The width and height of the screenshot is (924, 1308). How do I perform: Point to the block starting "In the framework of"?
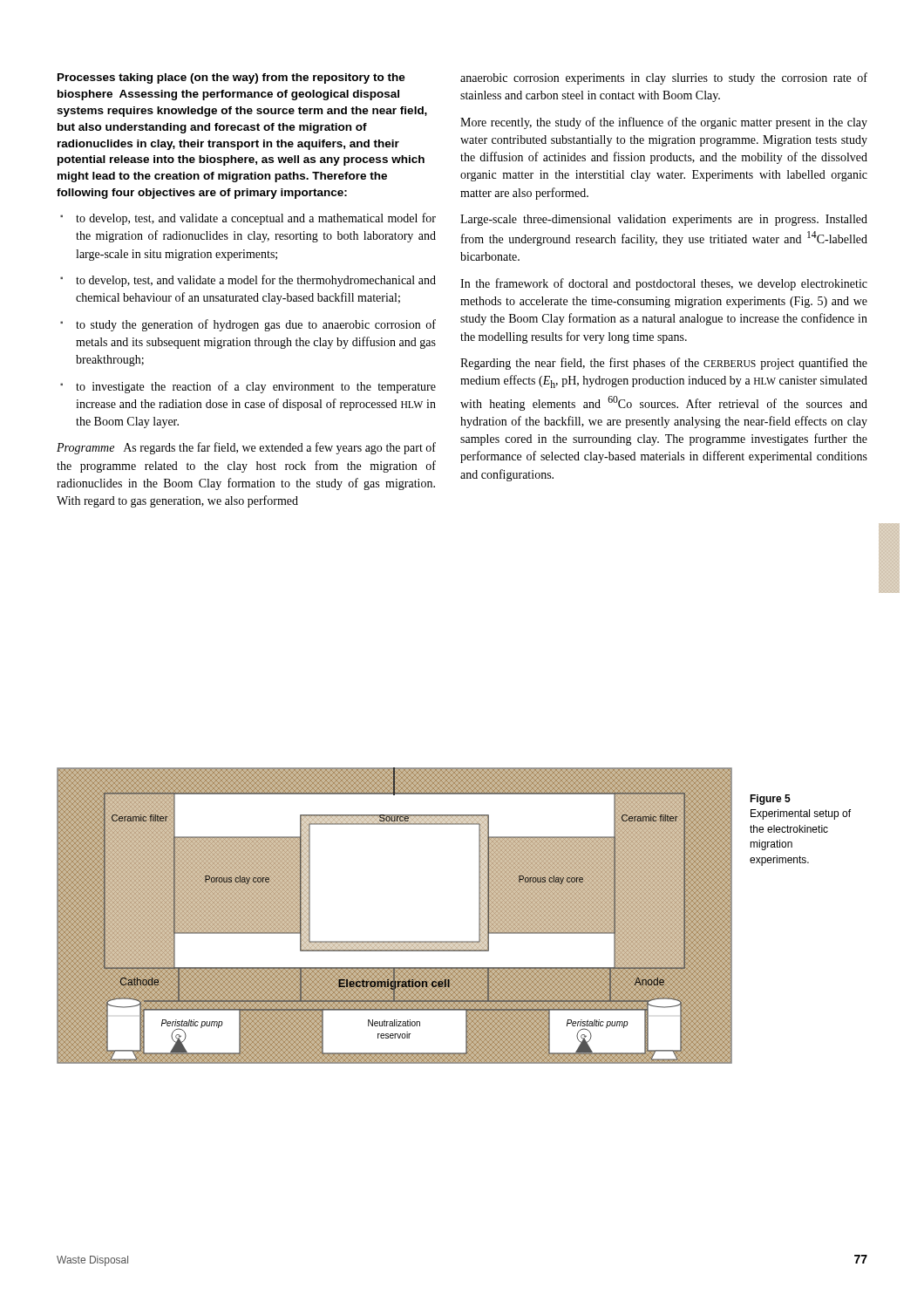[664, 310]
